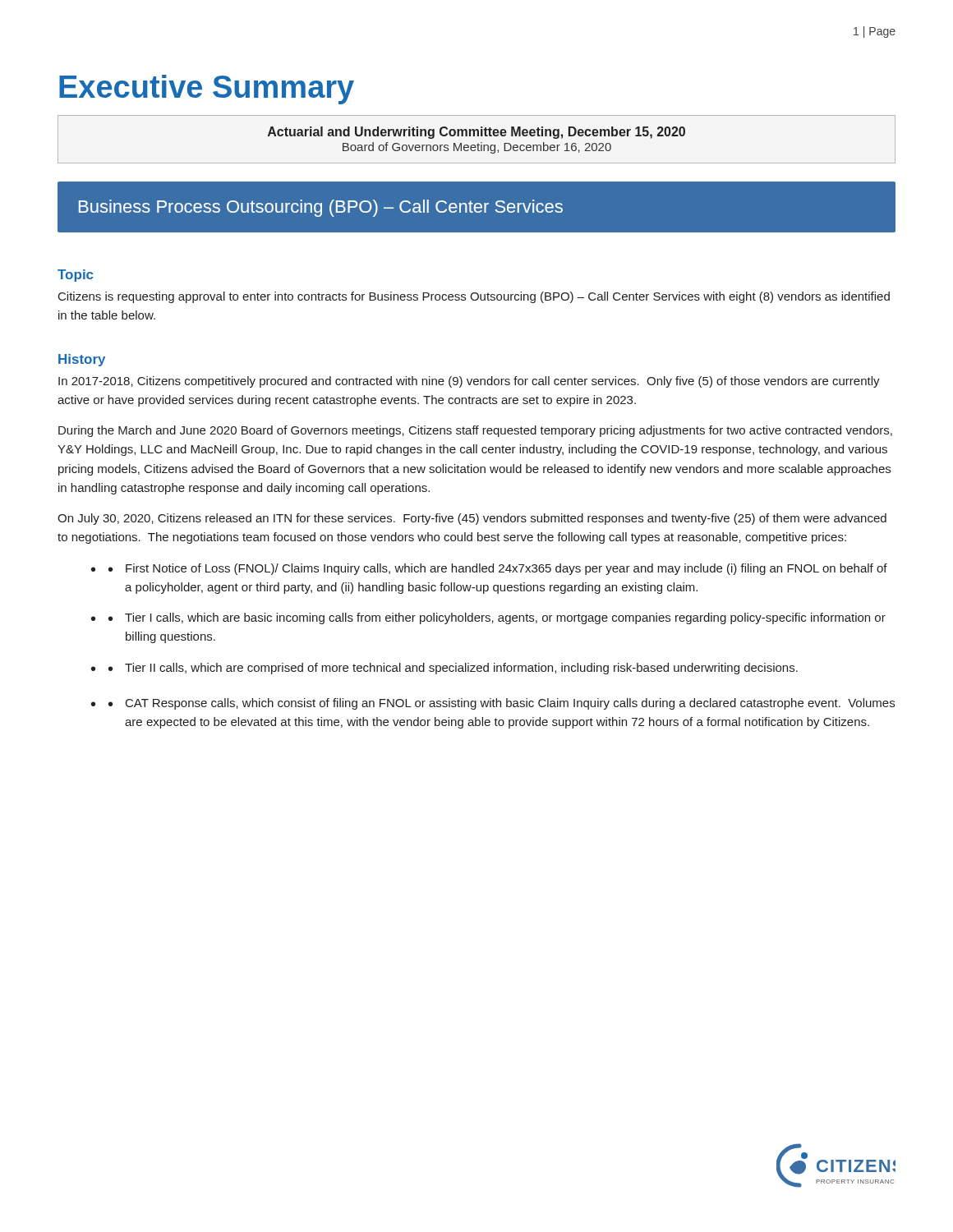The height and width of the screenshot is (1232, 953).
Task: Locate the list item with the text "• Tier I calls, which are basic incoming"
Action: pyautogui.click(x=502, y=627)
